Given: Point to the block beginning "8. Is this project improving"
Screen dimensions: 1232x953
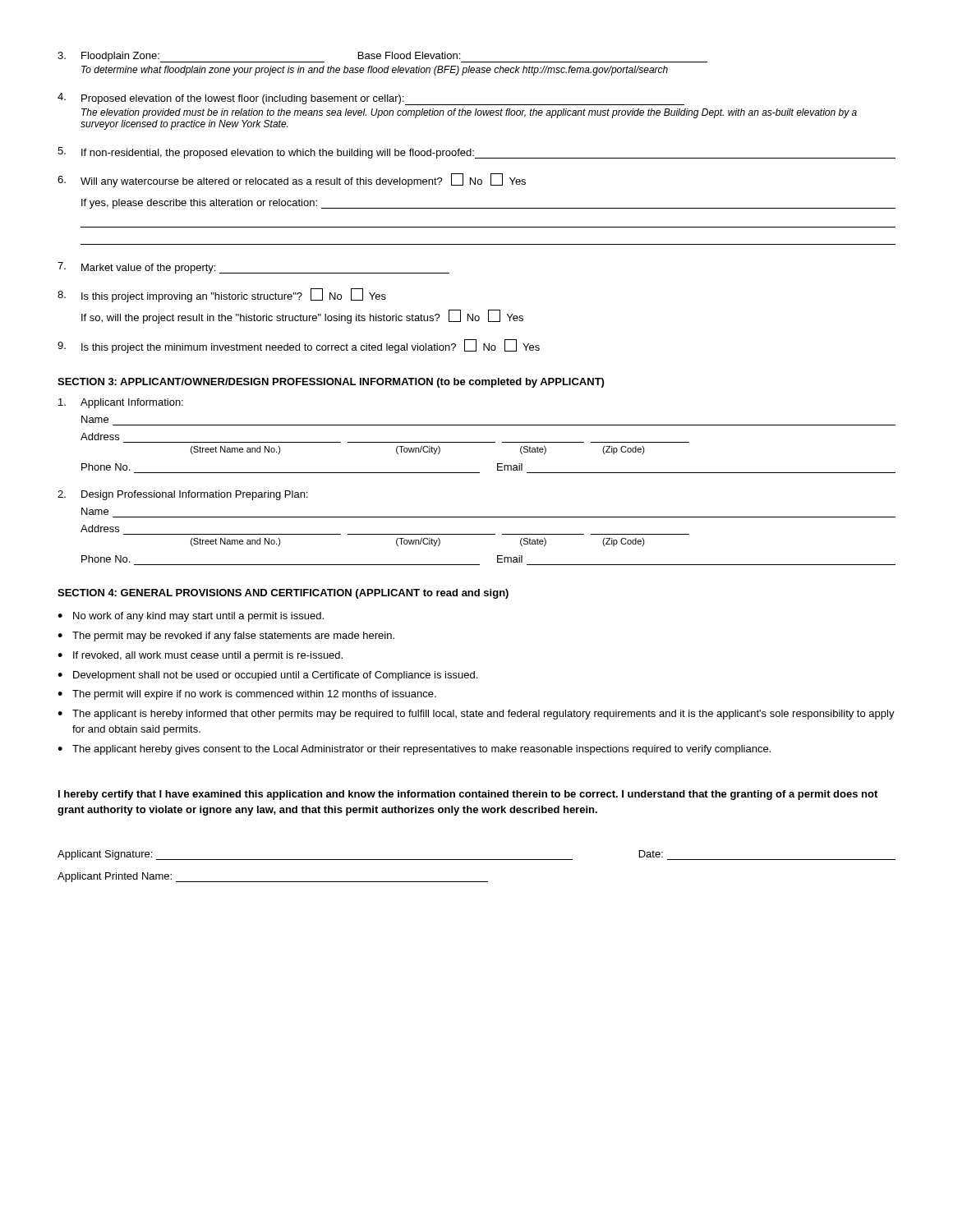Looking at the screenshot, I should [476, 306].
